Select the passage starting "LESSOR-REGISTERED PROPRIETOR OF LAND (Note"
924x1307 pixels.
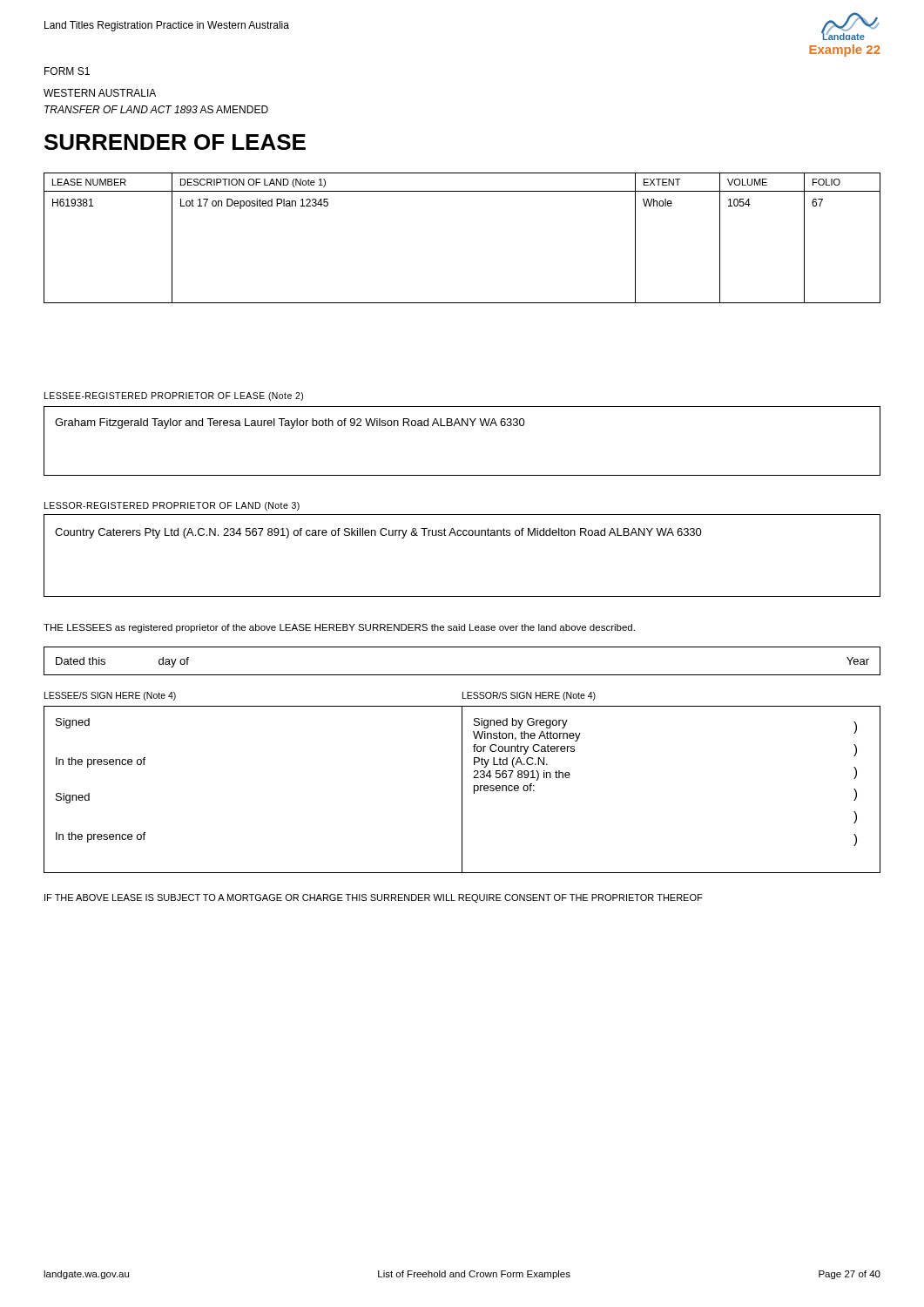point(172,505)
